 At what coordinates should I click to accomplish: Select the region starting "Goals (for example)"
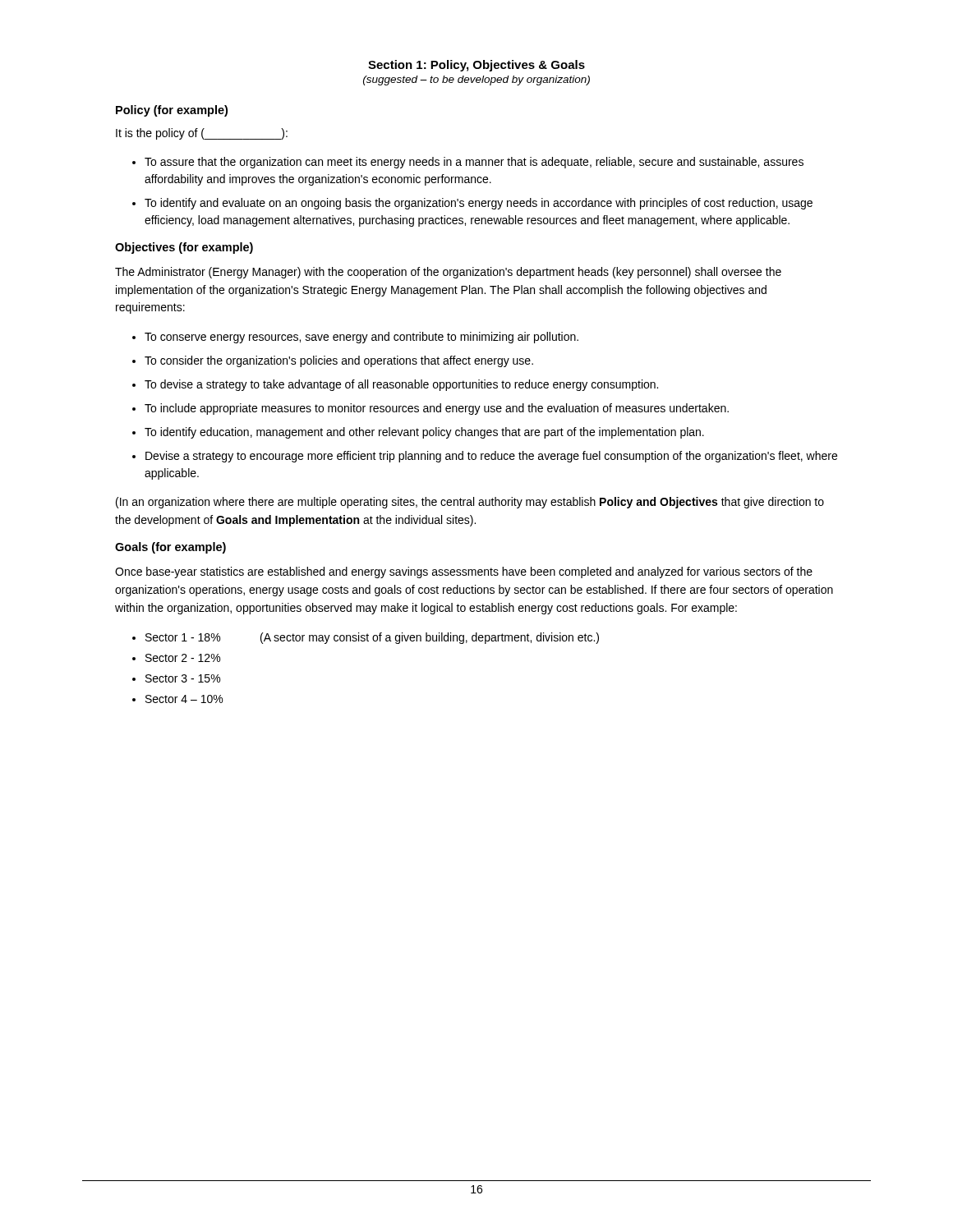click(x=171, y=547)
